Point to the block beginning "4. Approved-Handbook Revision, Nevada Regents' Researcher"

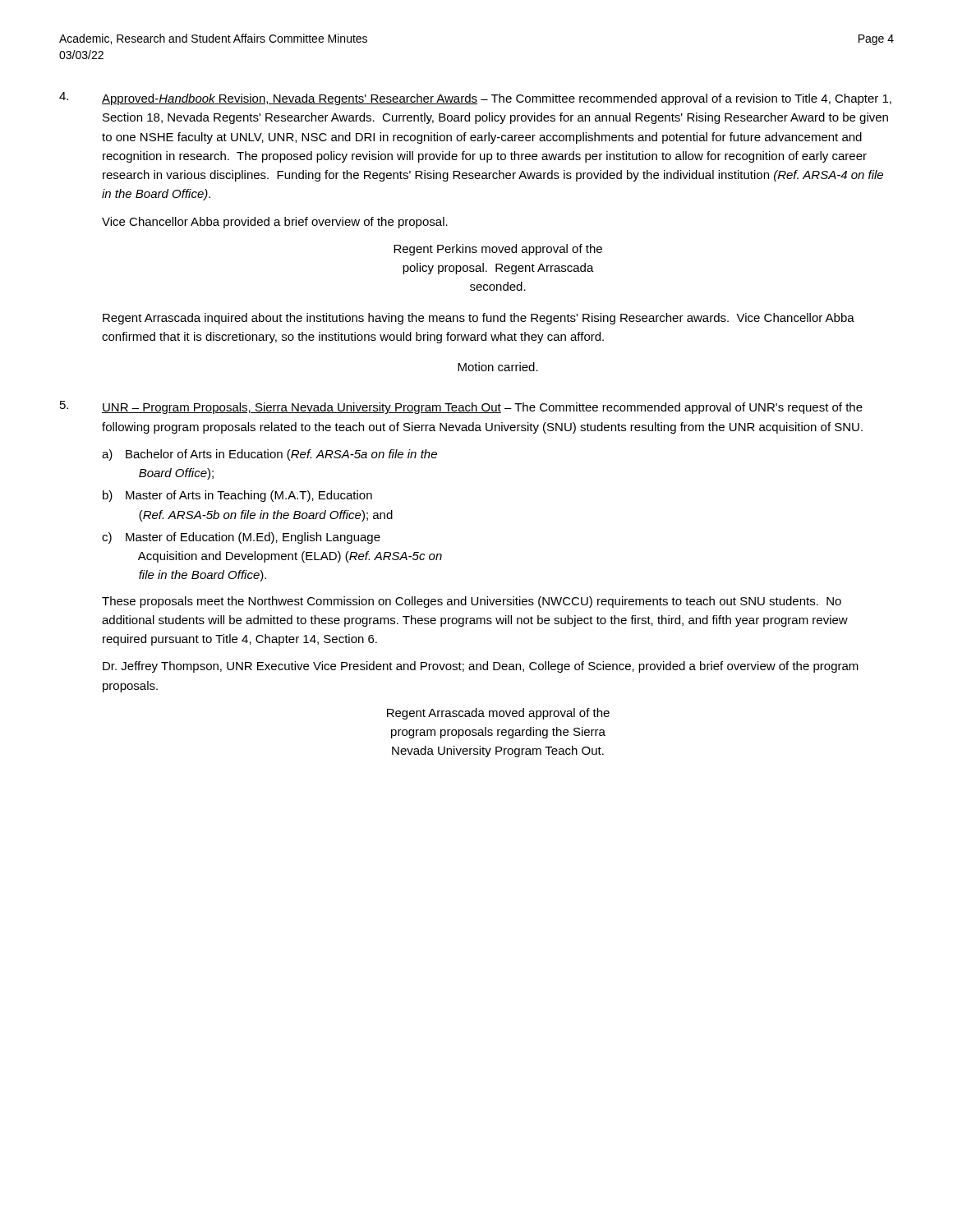(476, 238)
